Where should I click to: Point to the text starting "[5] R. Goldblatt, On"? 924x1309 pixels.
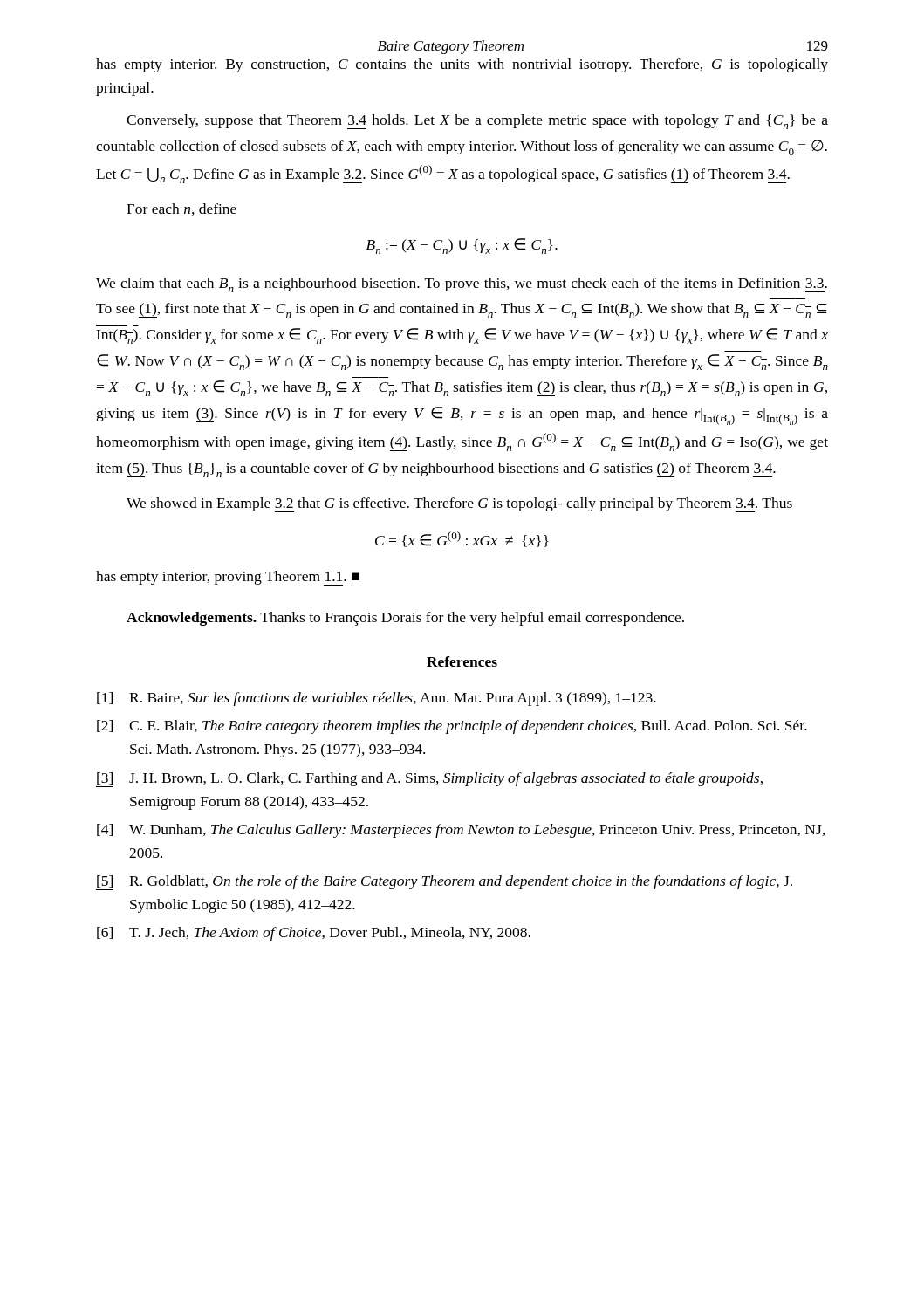(462, 893)
